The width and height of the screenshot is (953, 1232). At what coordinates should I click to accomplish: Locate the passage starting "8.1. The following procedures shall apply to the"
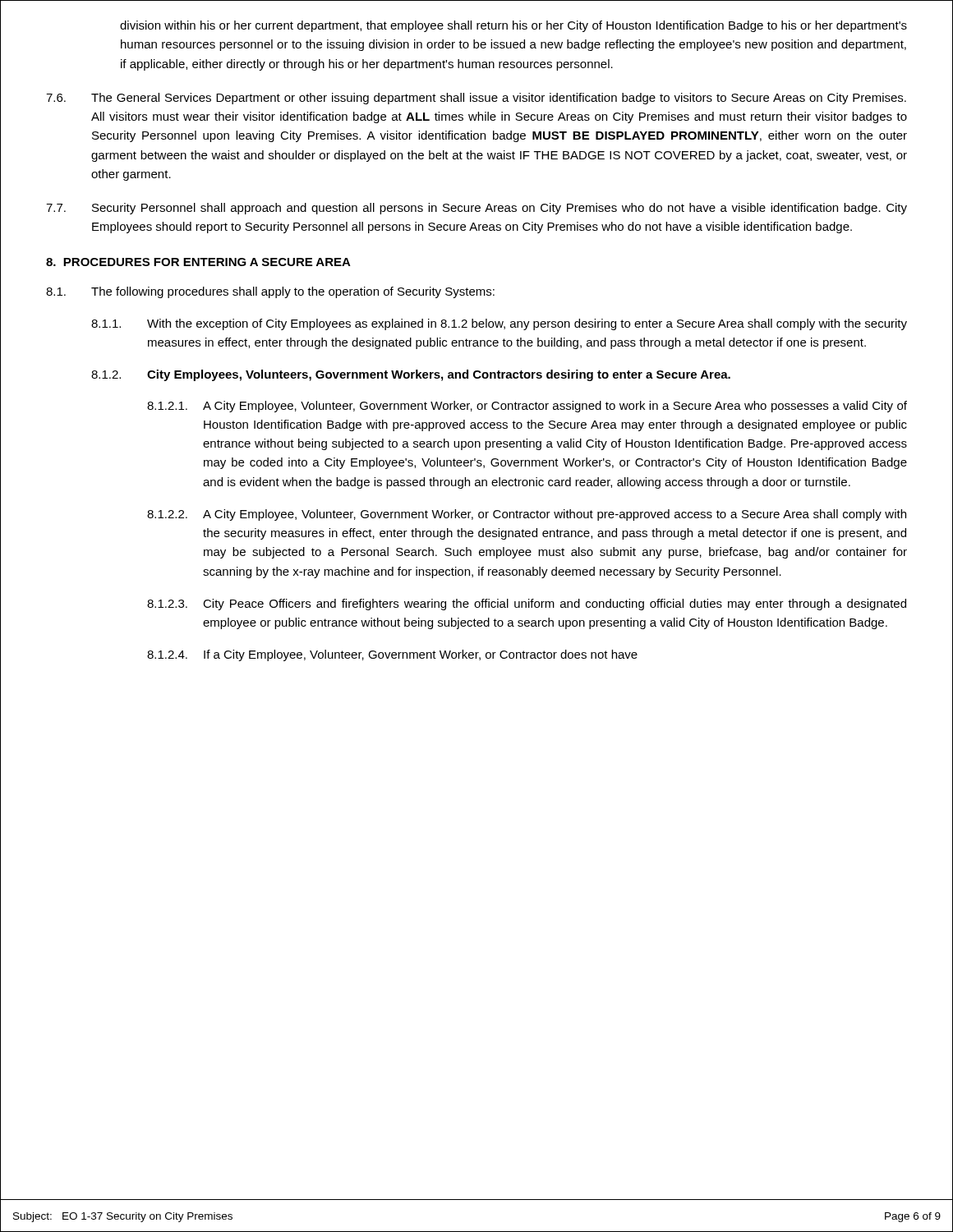point(476,291)
